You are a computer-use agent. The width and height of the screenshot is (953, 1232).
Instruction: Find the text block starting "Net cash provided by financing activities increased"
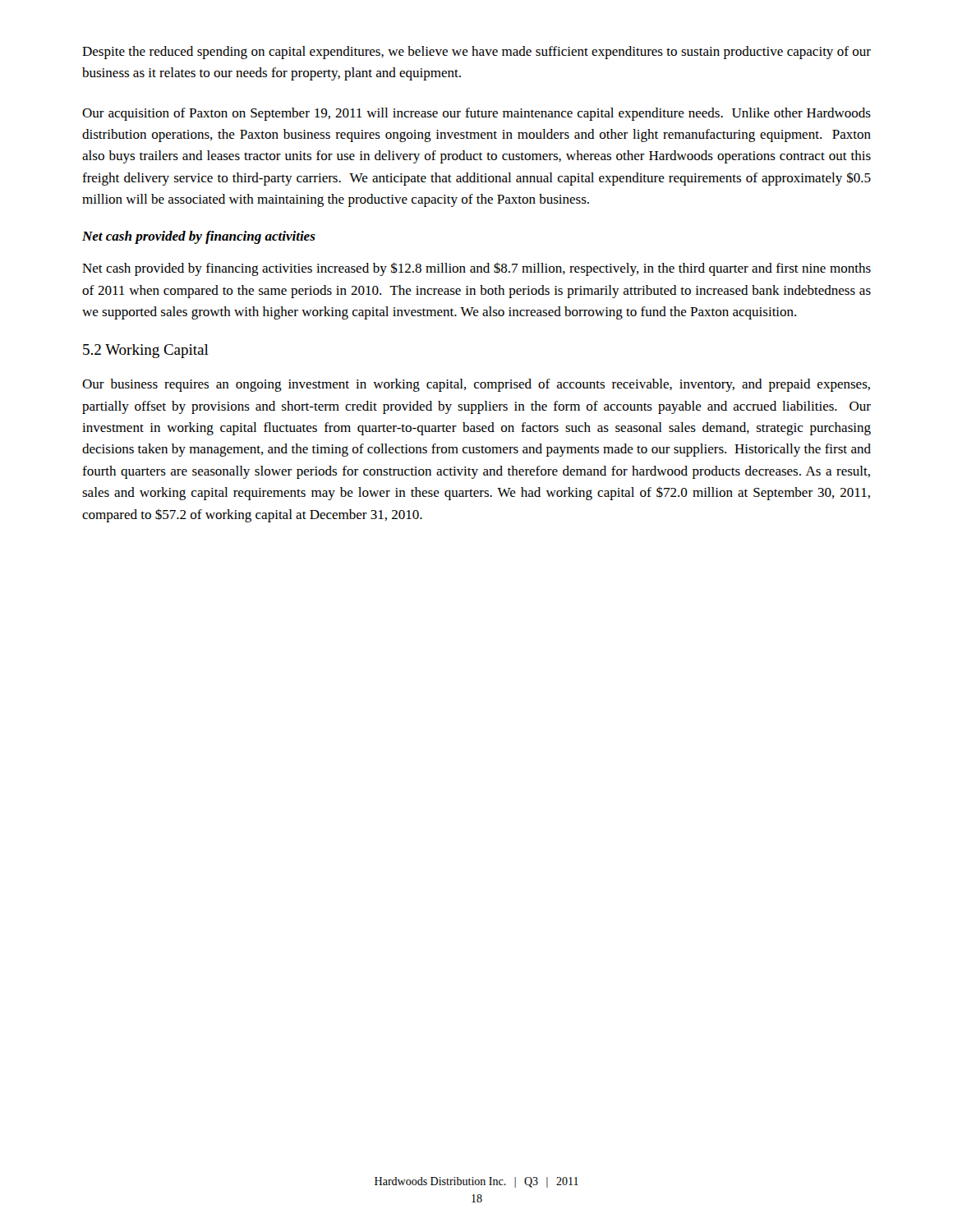click(476, 290)
